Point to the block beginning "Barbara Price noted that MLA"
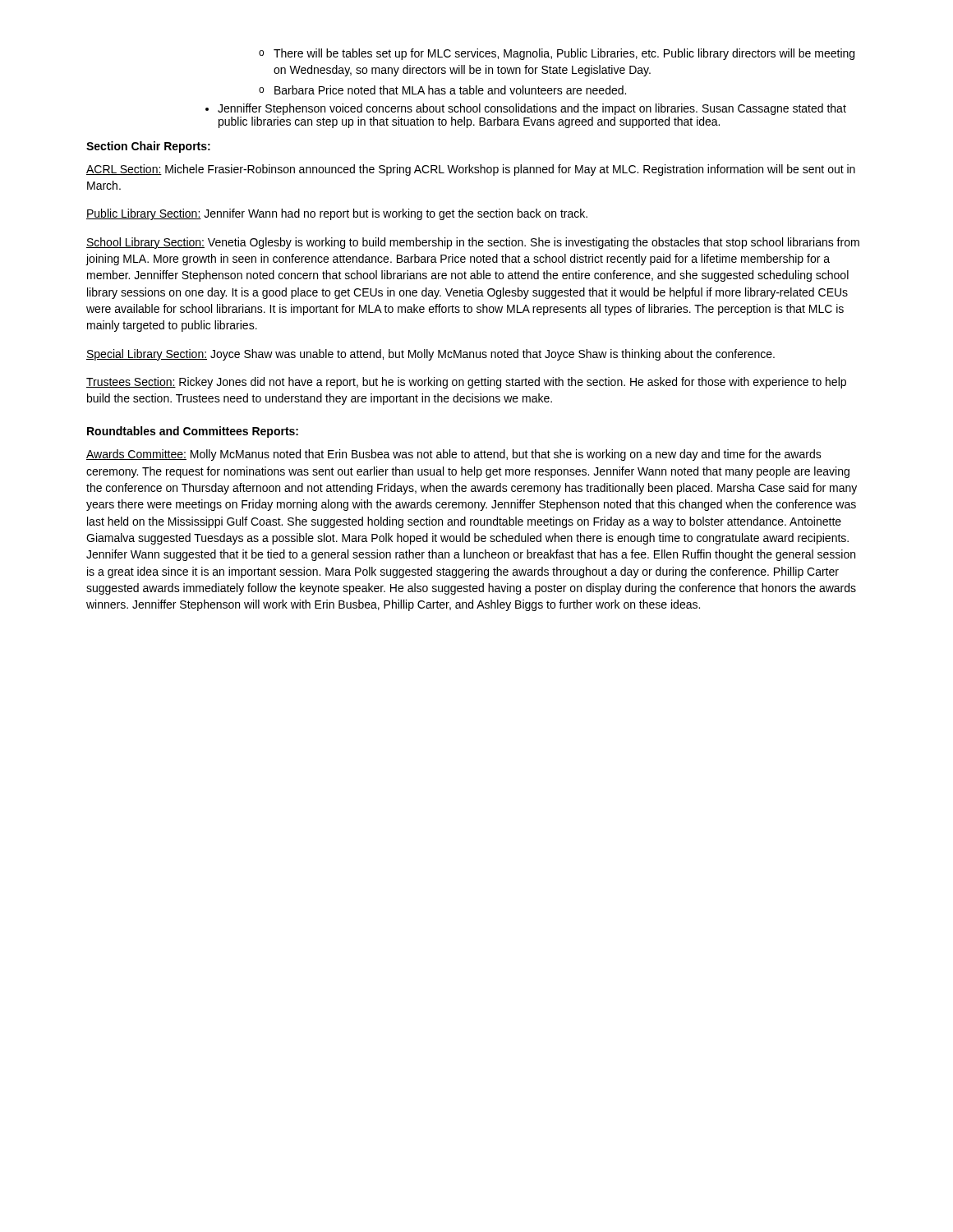 pyautogui.click(x=563, y=90)
